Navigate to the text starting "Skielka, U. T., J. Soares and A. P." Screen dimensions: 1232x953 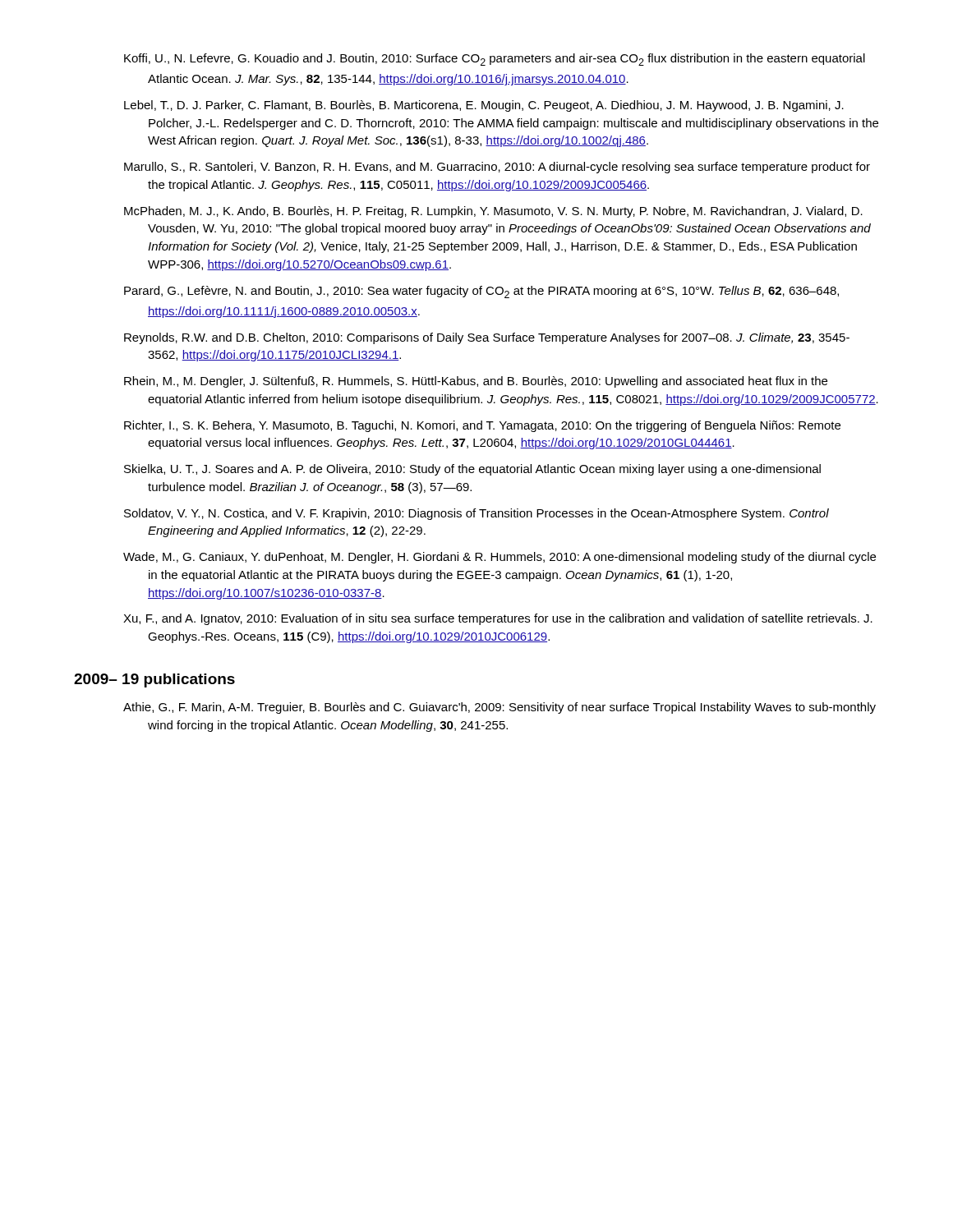pos(501,478)
